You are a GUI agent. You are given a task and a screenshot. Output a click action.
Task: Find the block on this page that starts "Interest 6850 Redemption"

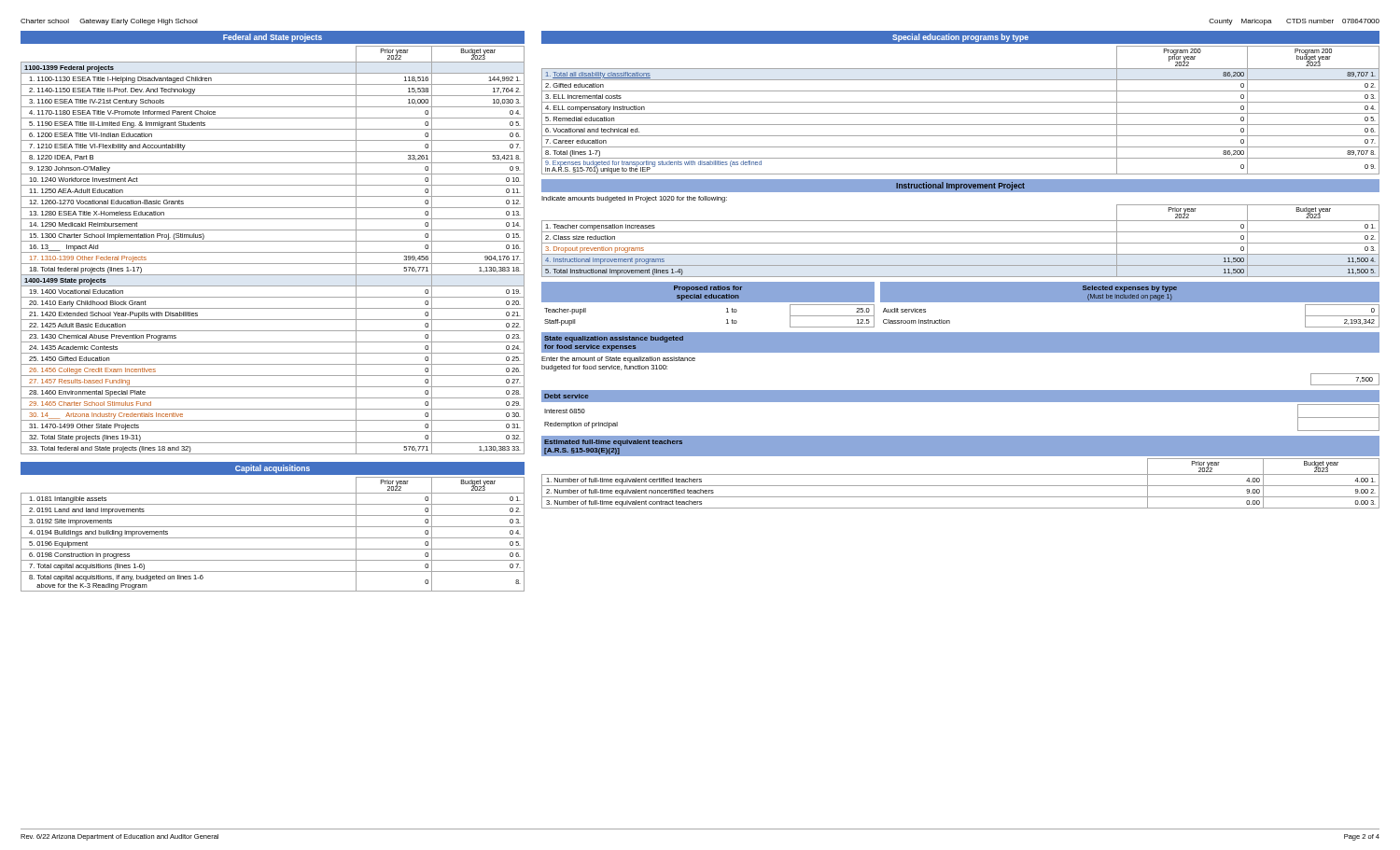coord(567,413)
